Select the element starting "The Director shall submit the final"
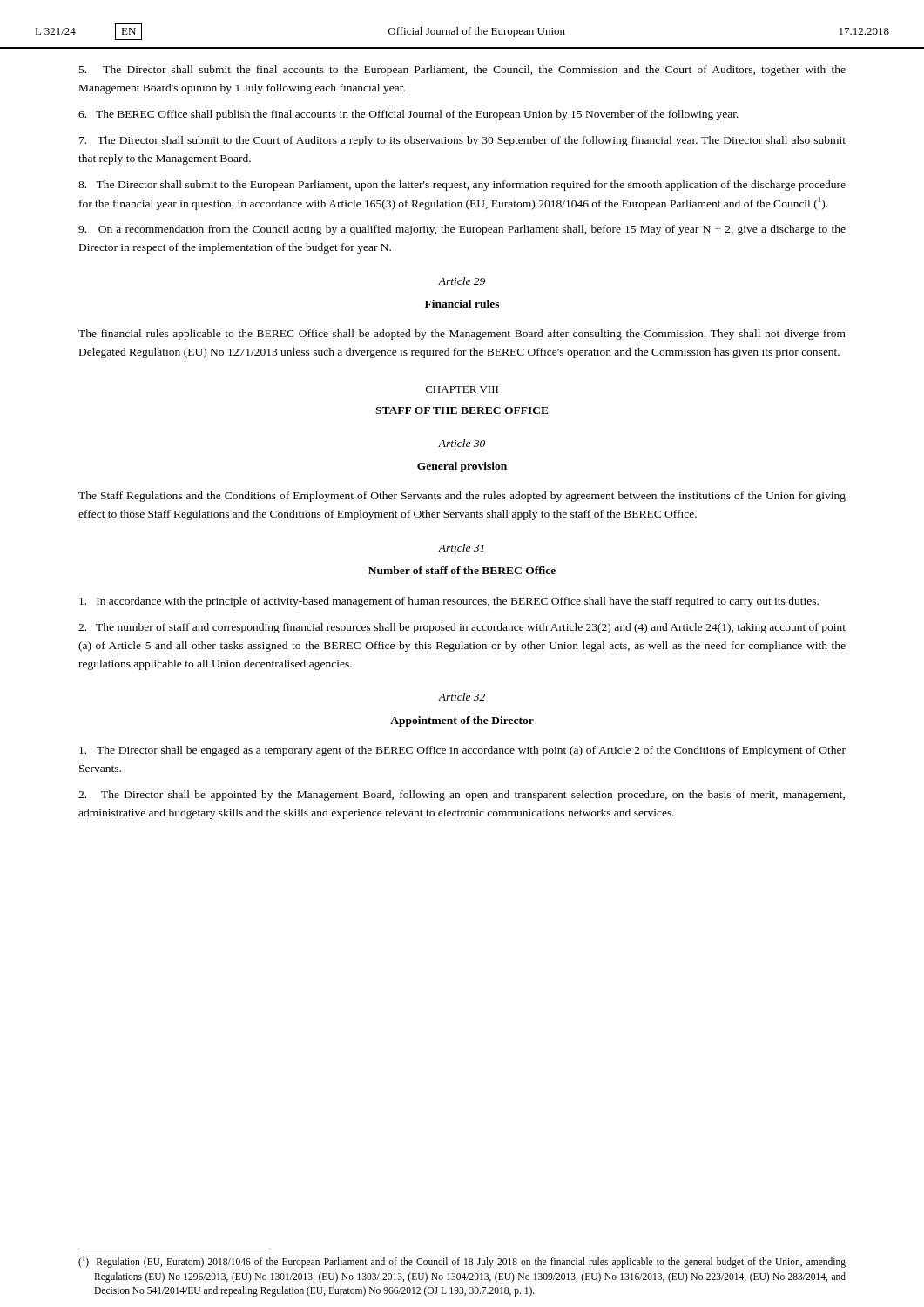Image resolution: width=924 pixels, height=1307 pixels. 462,78
